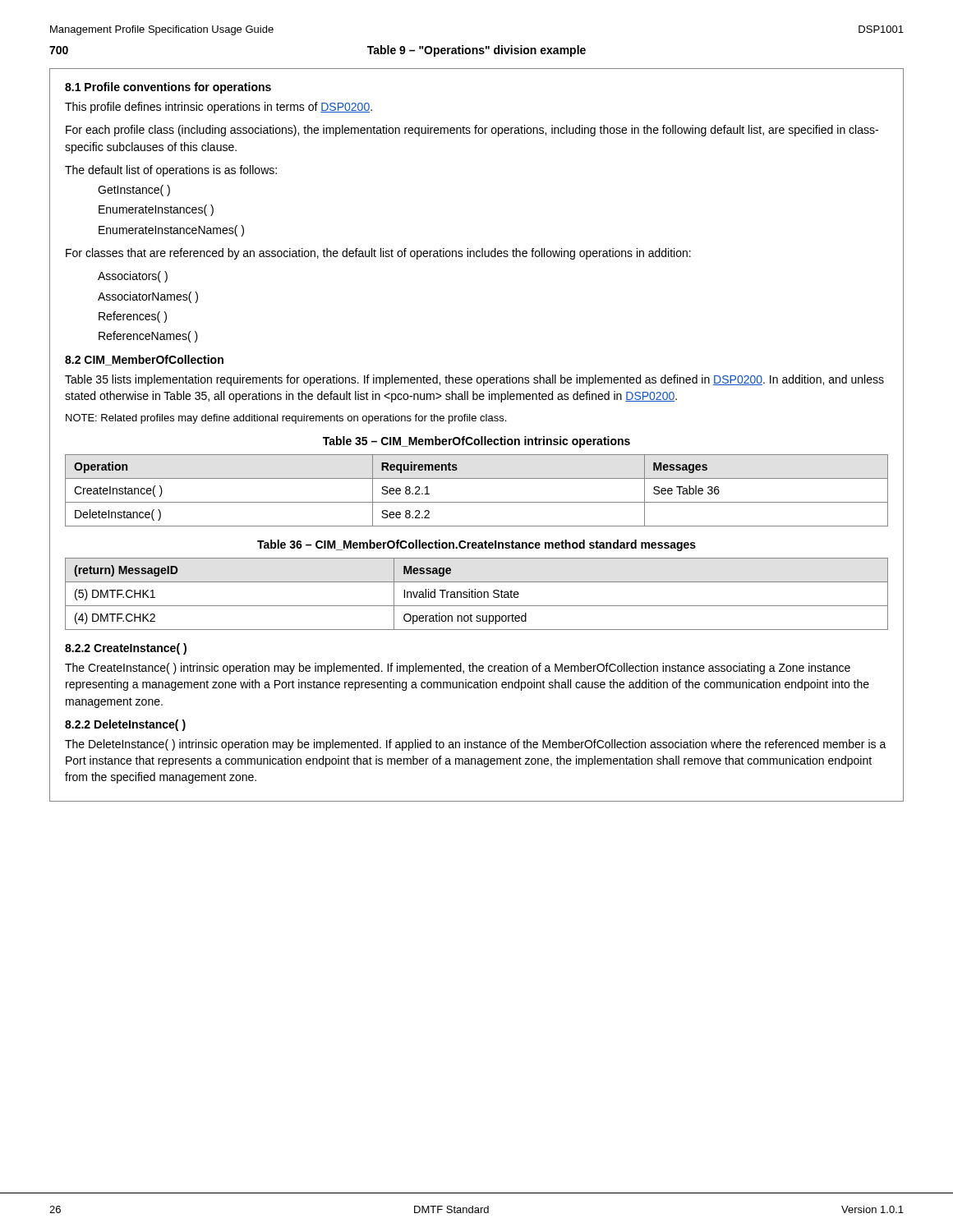Navigate to the text starting "The default list of operations"
This screenshot has height=1232, width=953.
(x=171, y=170)
